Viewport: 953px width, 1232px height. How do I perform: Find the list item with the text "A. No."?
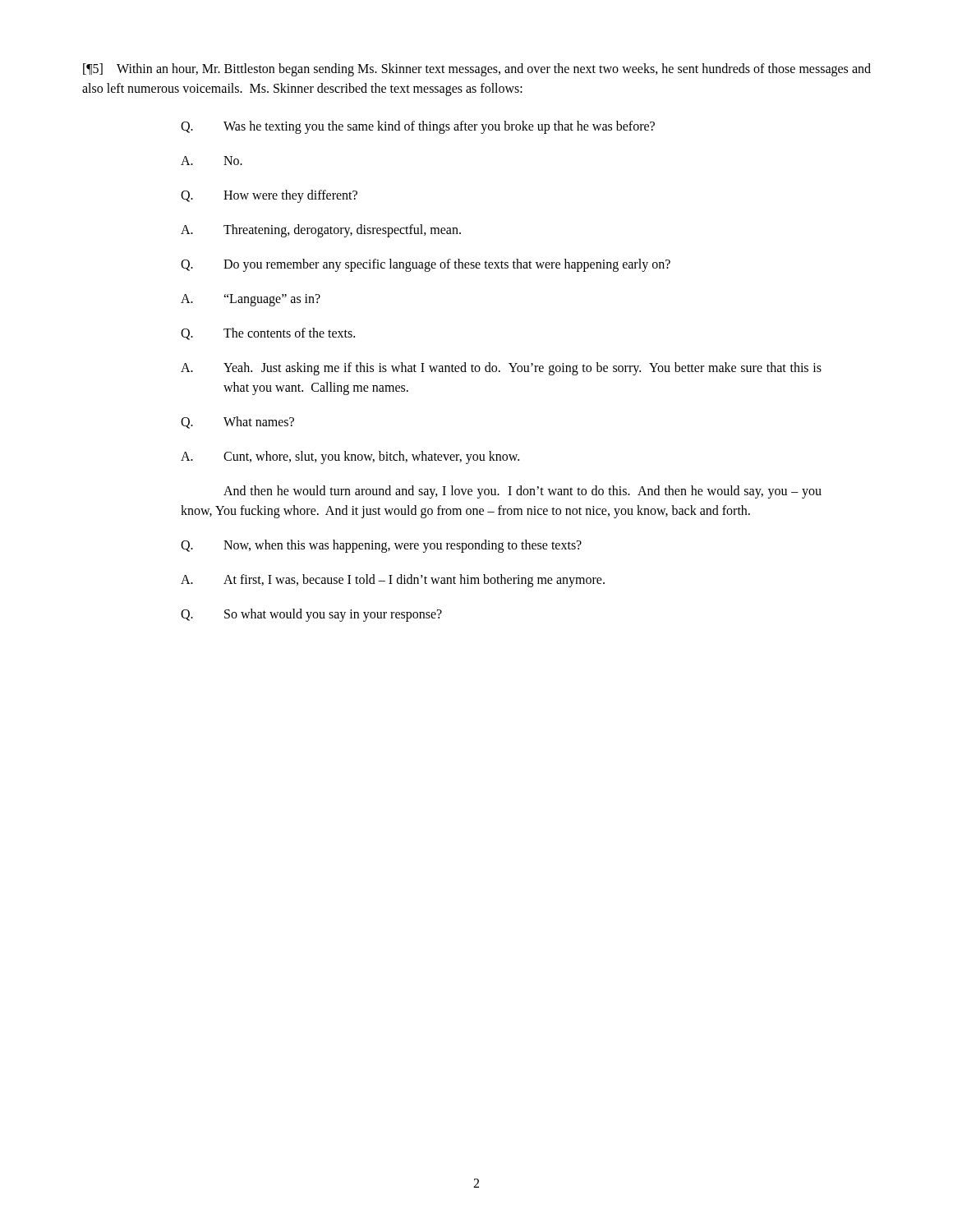click(236, 159)
